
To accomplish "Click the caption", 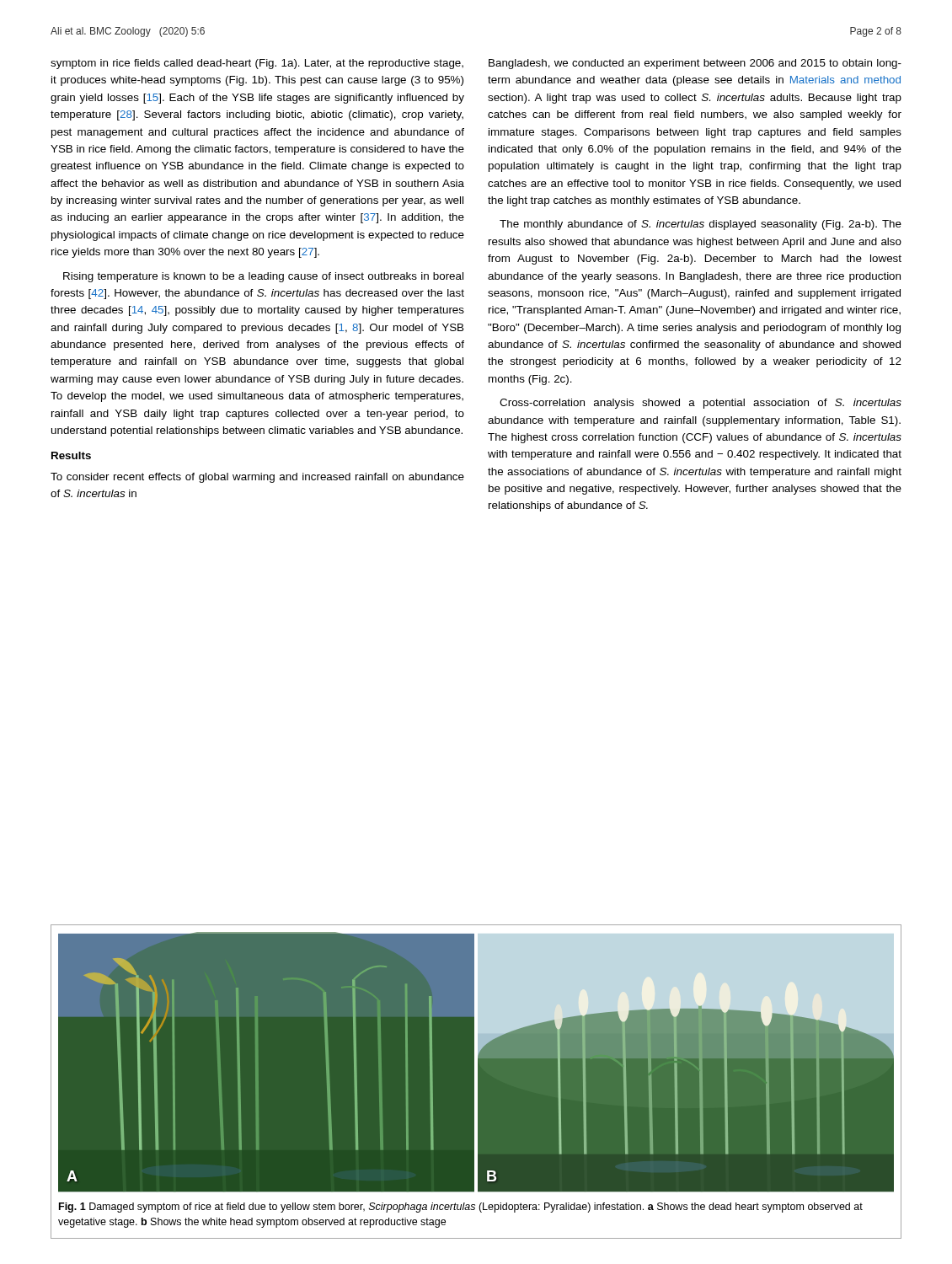I will 460,1214.
